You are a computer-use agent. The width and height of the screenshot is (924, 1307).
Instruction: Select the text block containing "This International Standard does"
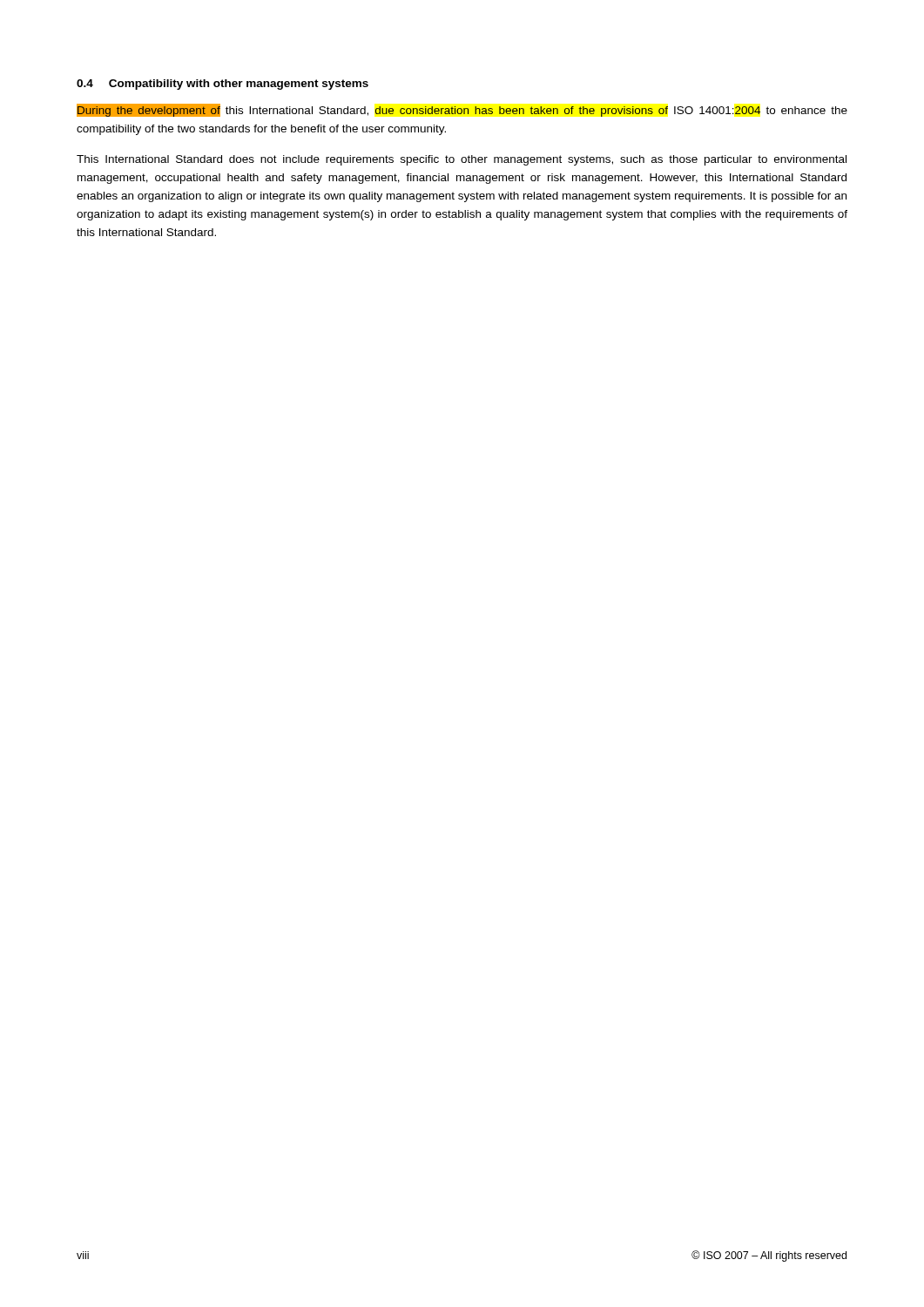click(x=462, y=195)
